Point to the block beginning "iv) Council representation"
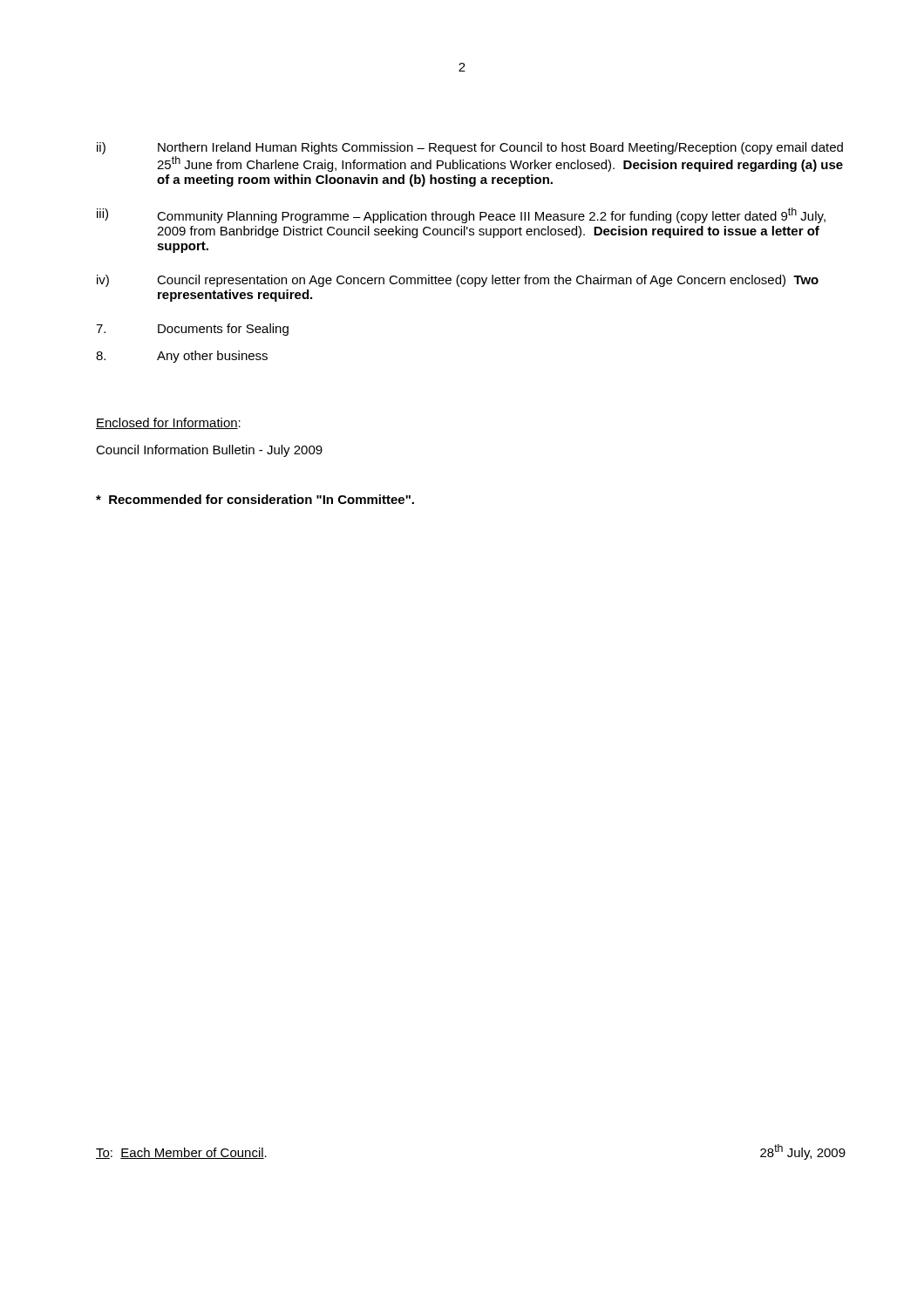Image resolution: width=924 pixels, height=1308 pixels. 471,287
